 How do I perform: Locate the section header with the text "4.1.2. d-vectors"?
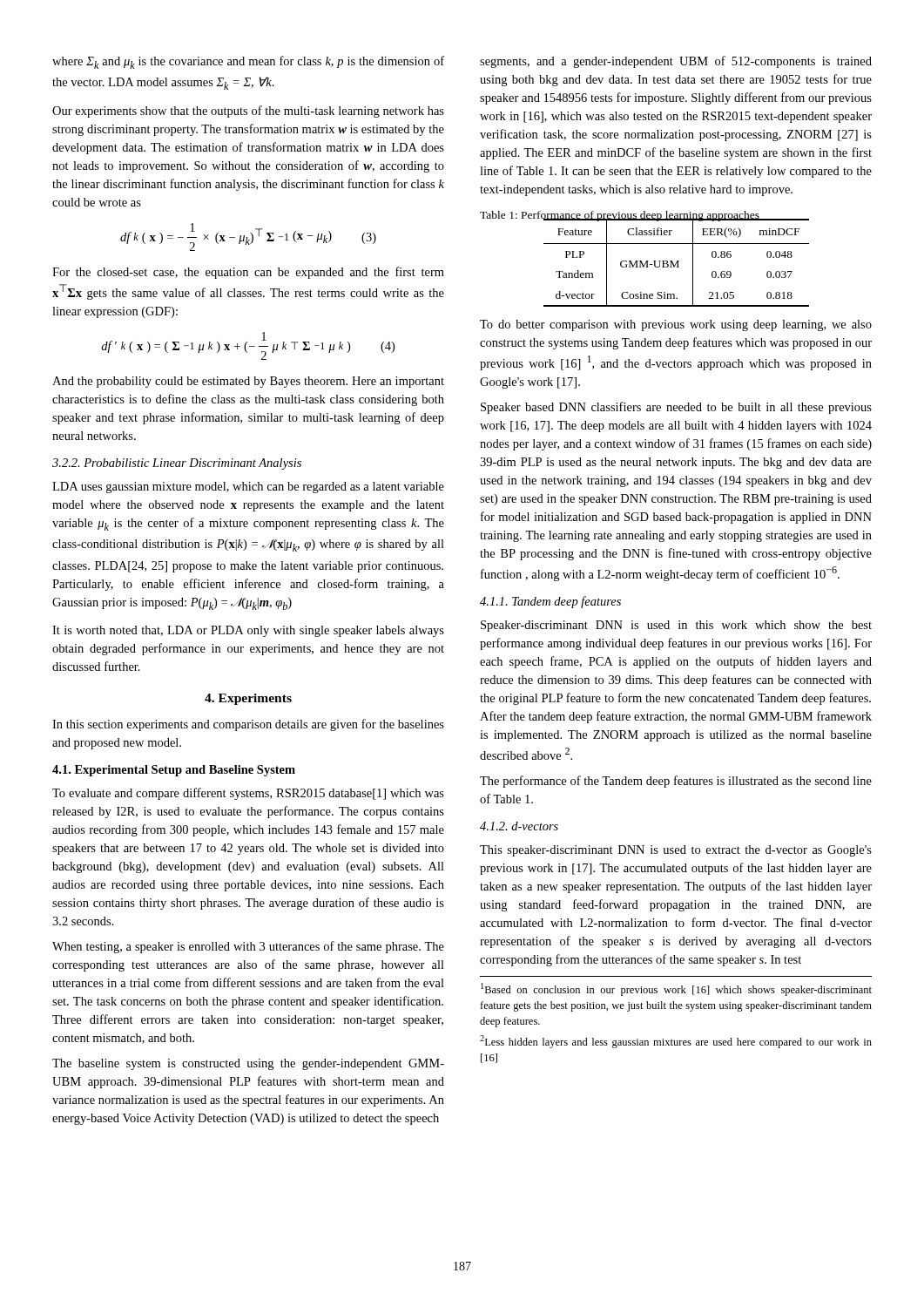519,826
